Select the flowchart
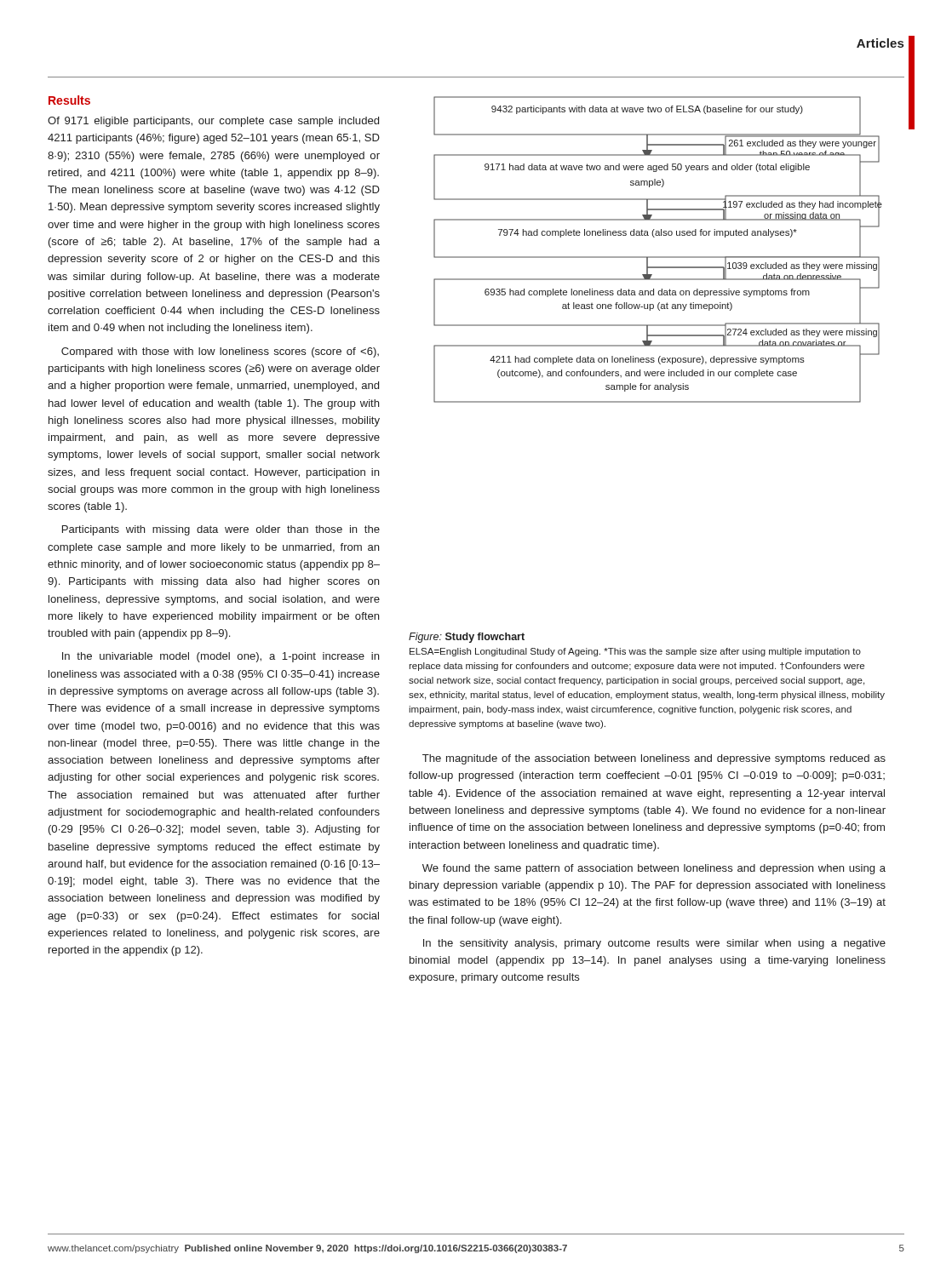Viewport: 952px width, 1277px height. [647, 359]
